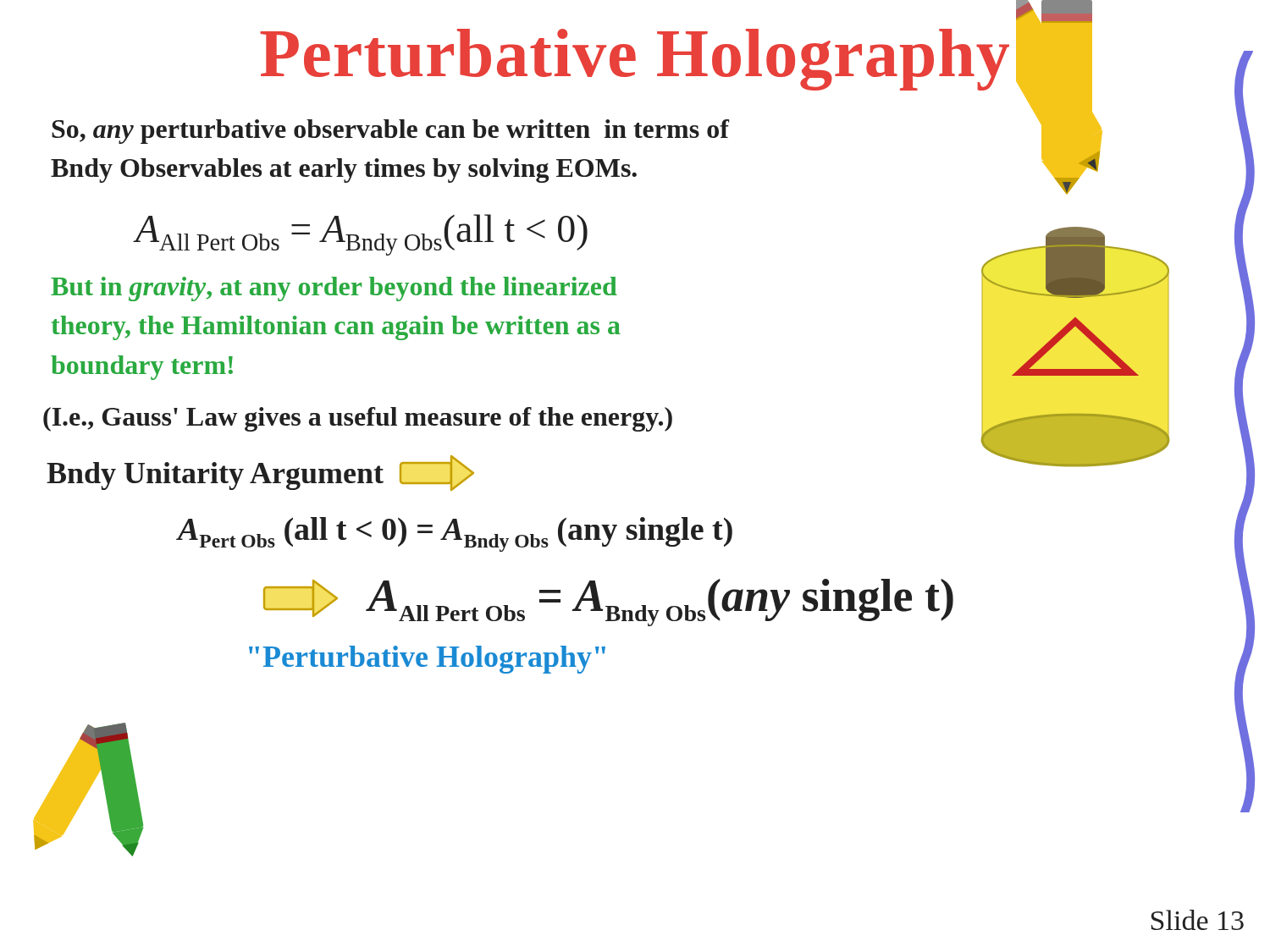1270x952 pixels.
Task: Where does it say ""Perturbative Holography""?
Action: 427,656
